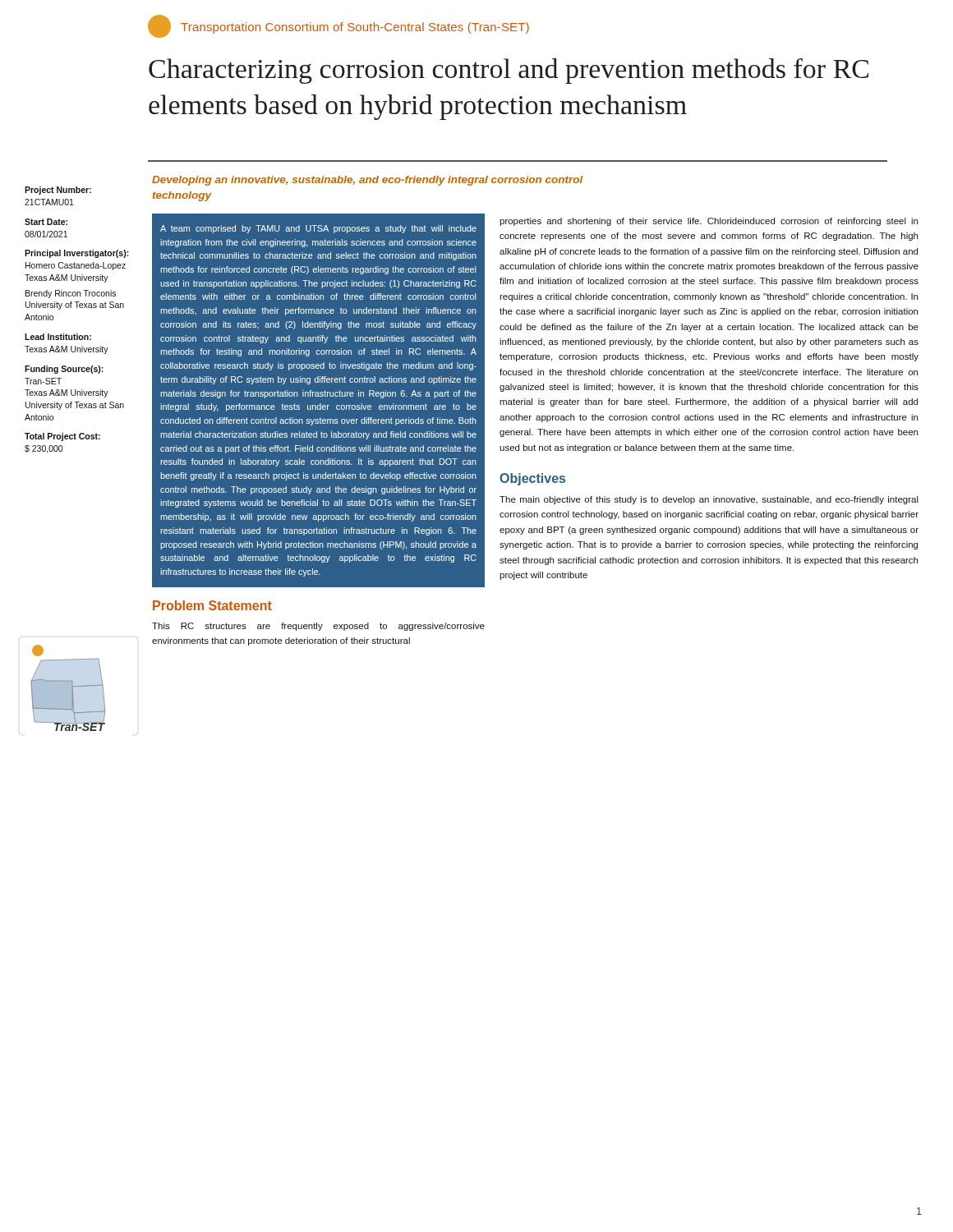Click on the text block that reads "A team comprised by TAMU and"
Screen dimensions: 1232x953
coord(318,400)
